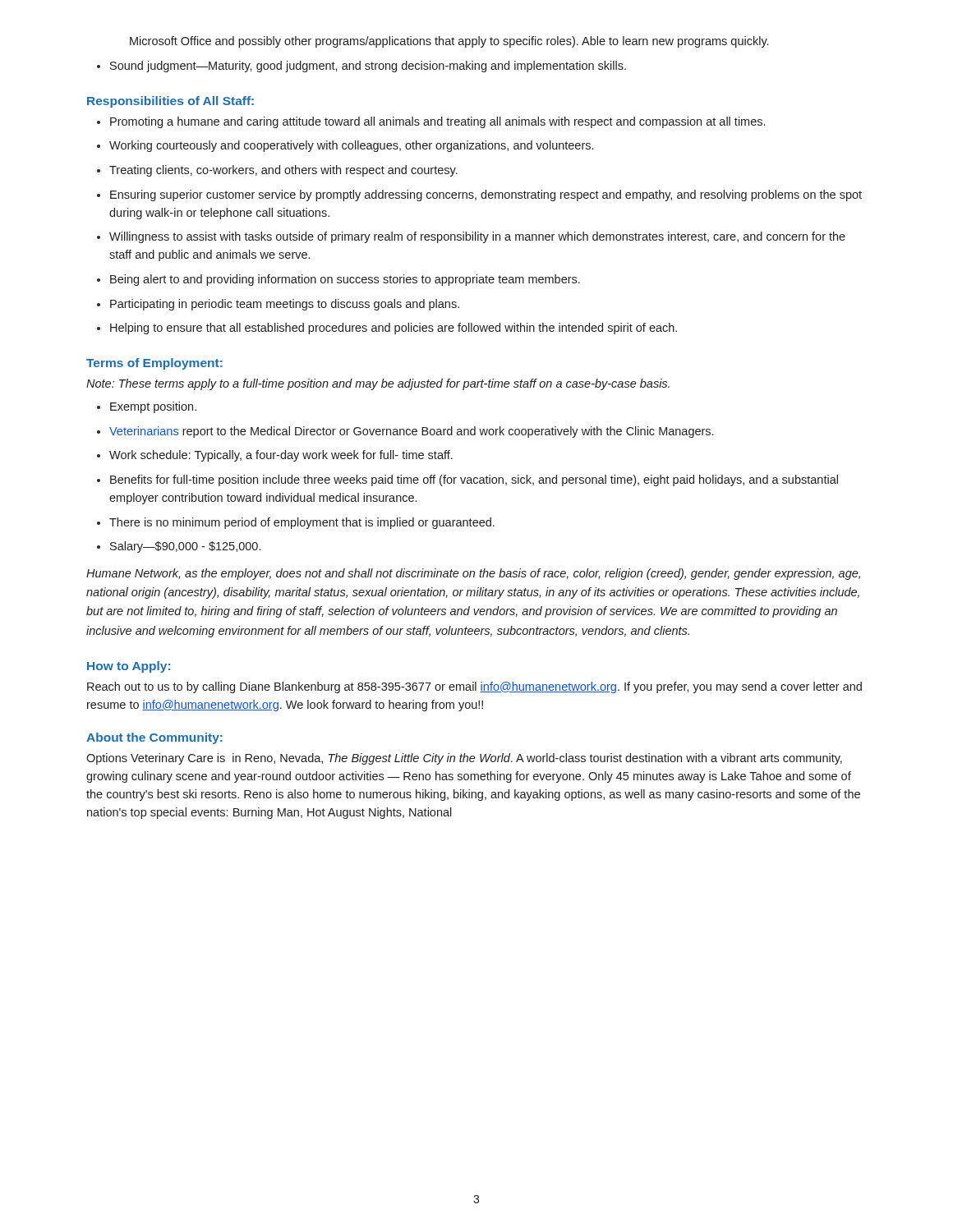Find the region starting "Sound judgment—Maturity, good judgment, and strong"
953x1232 pixels.
click(476, 66)
